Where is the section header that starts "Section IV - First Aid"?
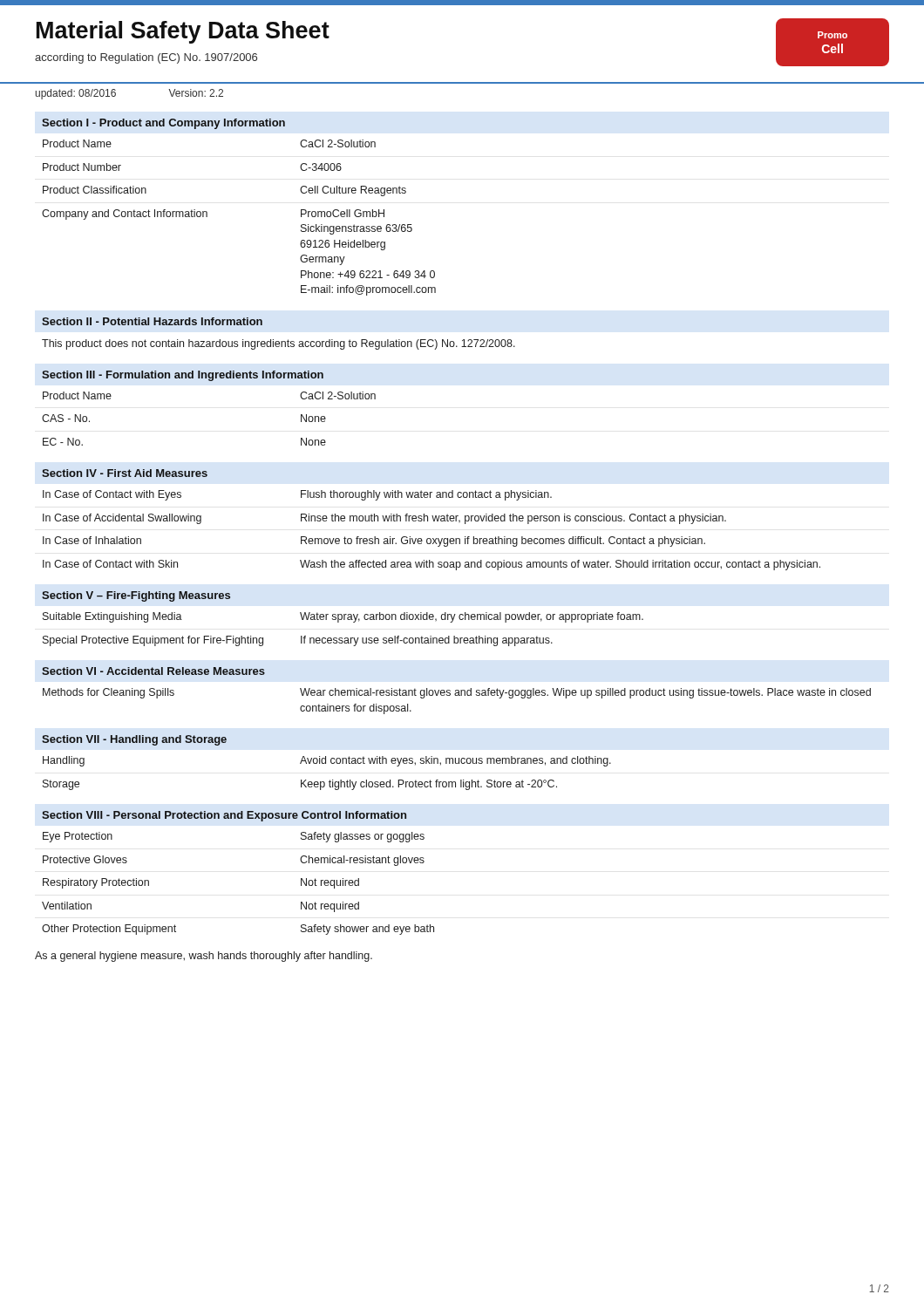 (125, 473)
